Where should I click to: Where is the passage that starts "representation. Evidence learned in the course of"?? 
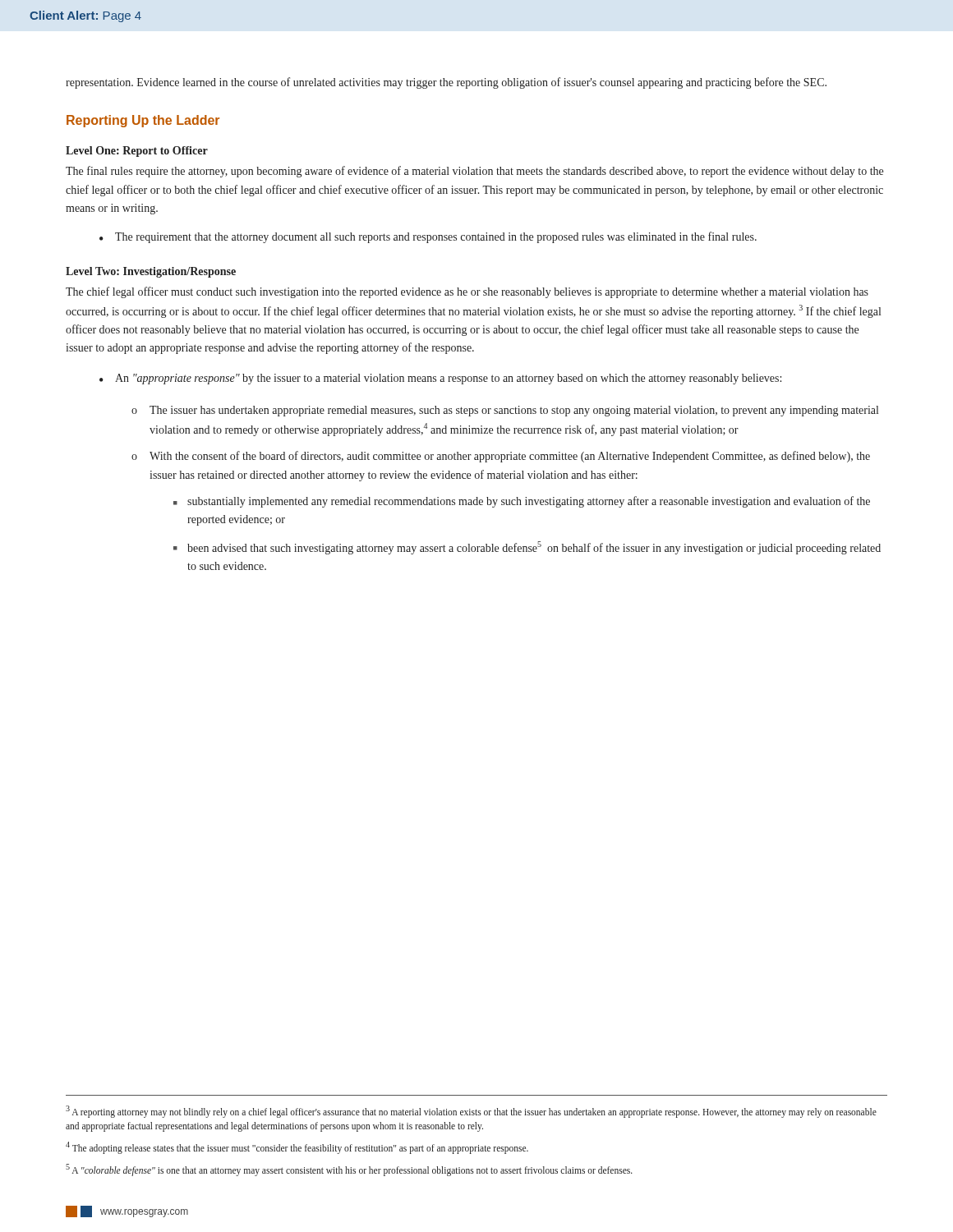pyautogui.click(x=447, y=83)
